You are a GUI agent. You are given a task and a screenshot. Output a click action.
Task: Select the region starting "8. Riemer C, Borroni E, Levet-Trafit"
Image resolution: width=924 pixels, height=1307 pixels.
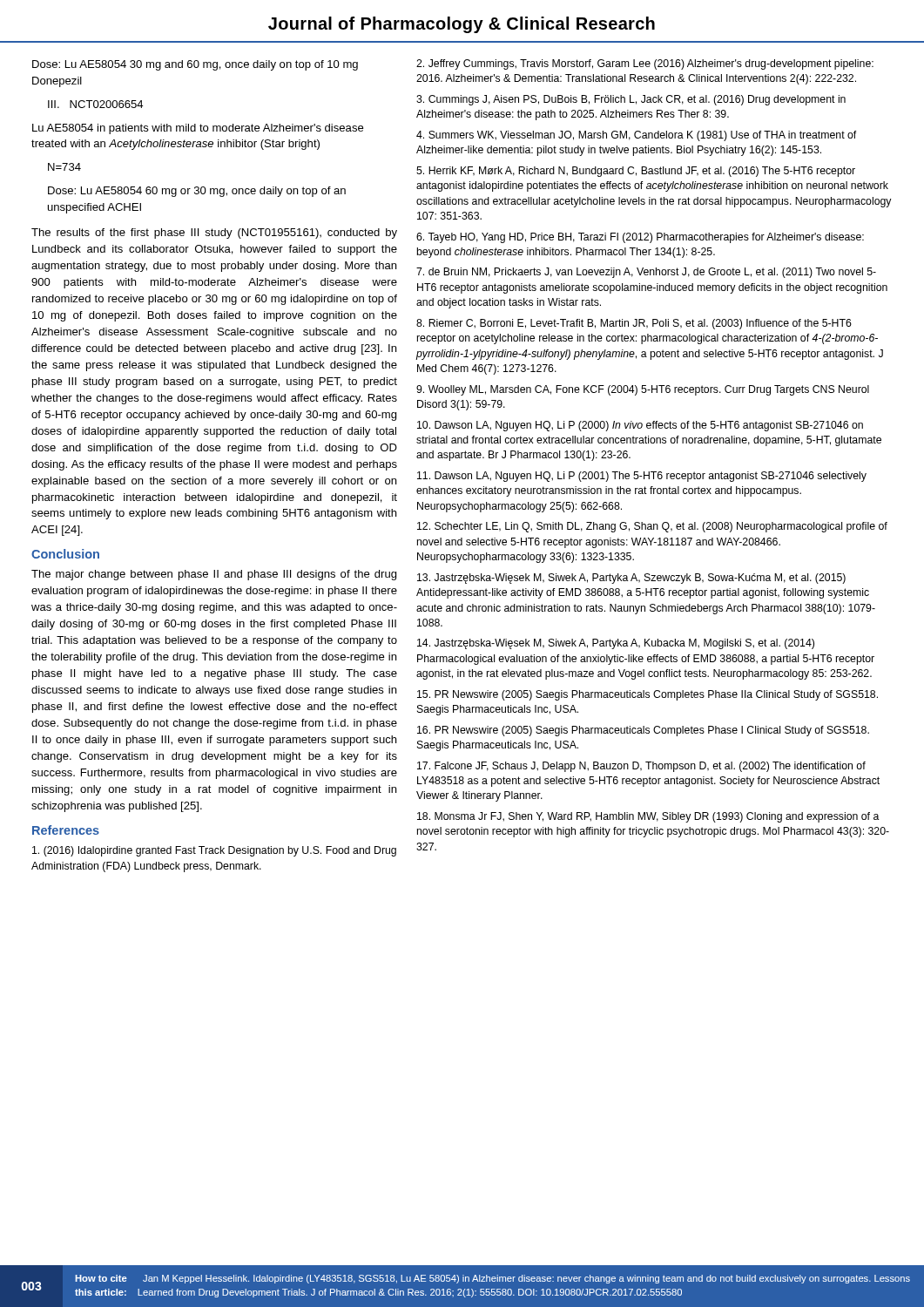pos(650,346)
